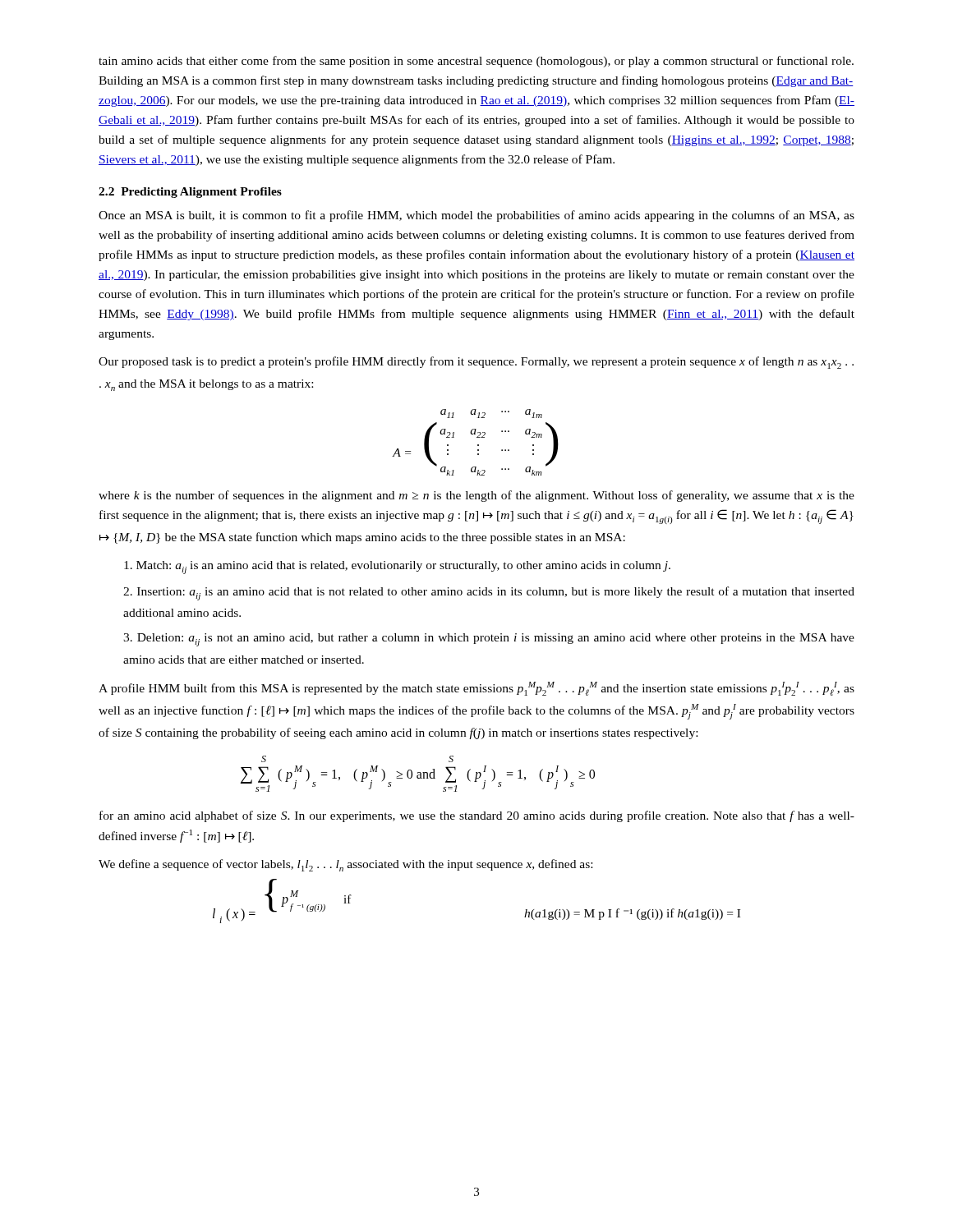Click on the text block with the text "where k is the number of"
The width and height of the screenshot is (953, 1232).
476,516
